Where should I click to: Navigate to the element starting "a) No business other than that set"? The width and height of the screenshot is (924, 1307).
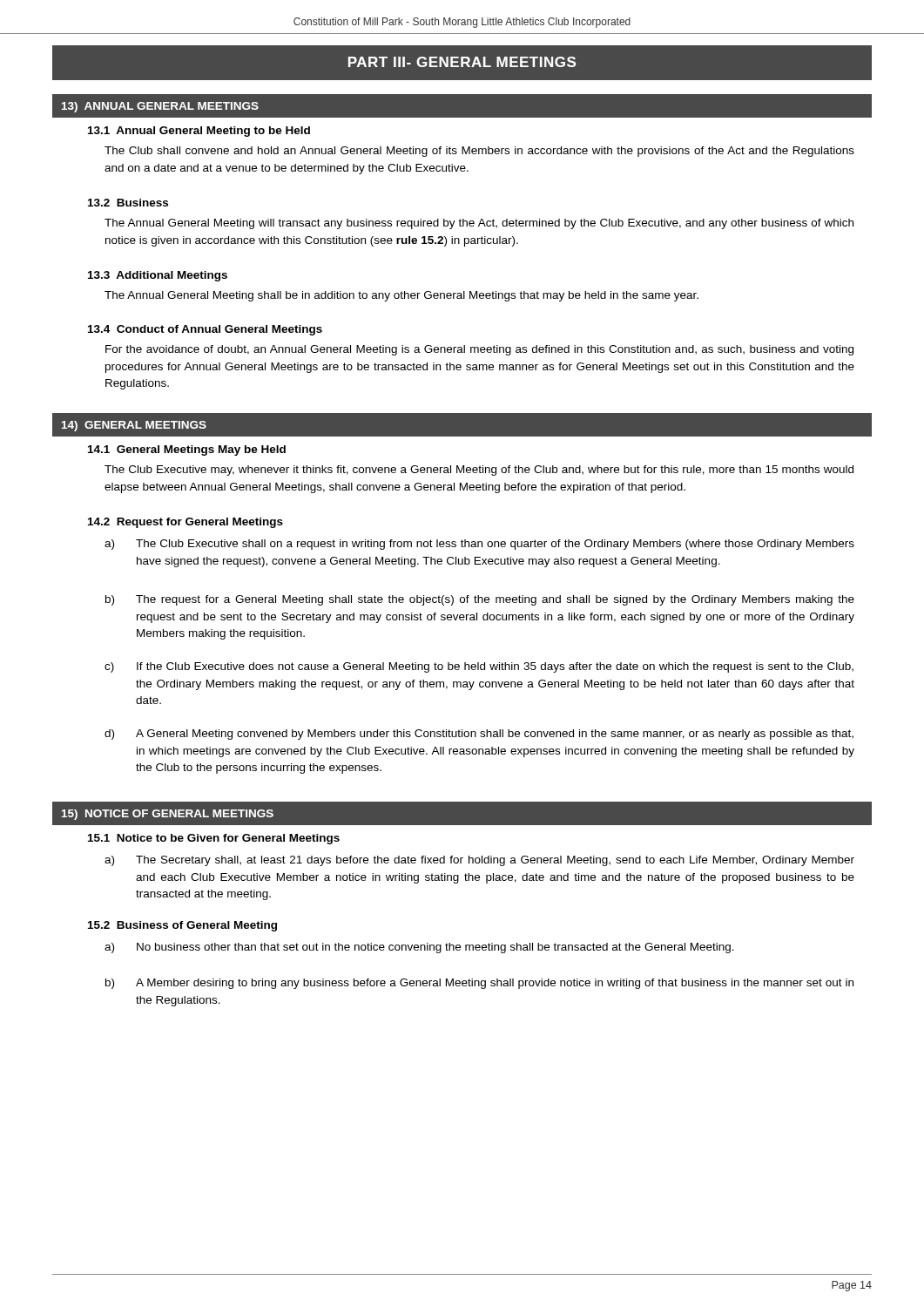(479, 947)
